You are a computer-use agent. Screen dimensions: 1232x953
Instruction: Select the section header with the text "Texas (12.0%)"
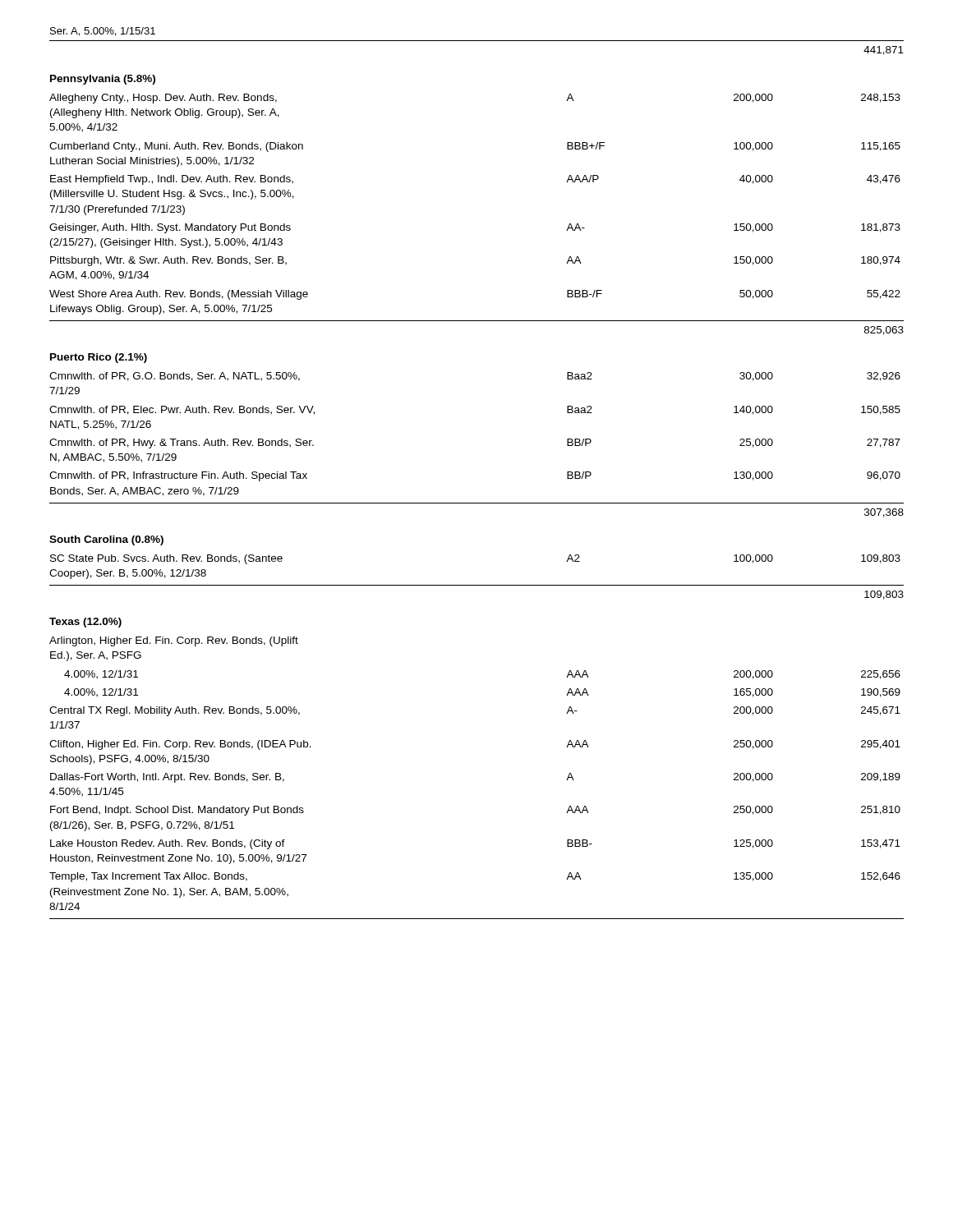(x=86, y=622)
